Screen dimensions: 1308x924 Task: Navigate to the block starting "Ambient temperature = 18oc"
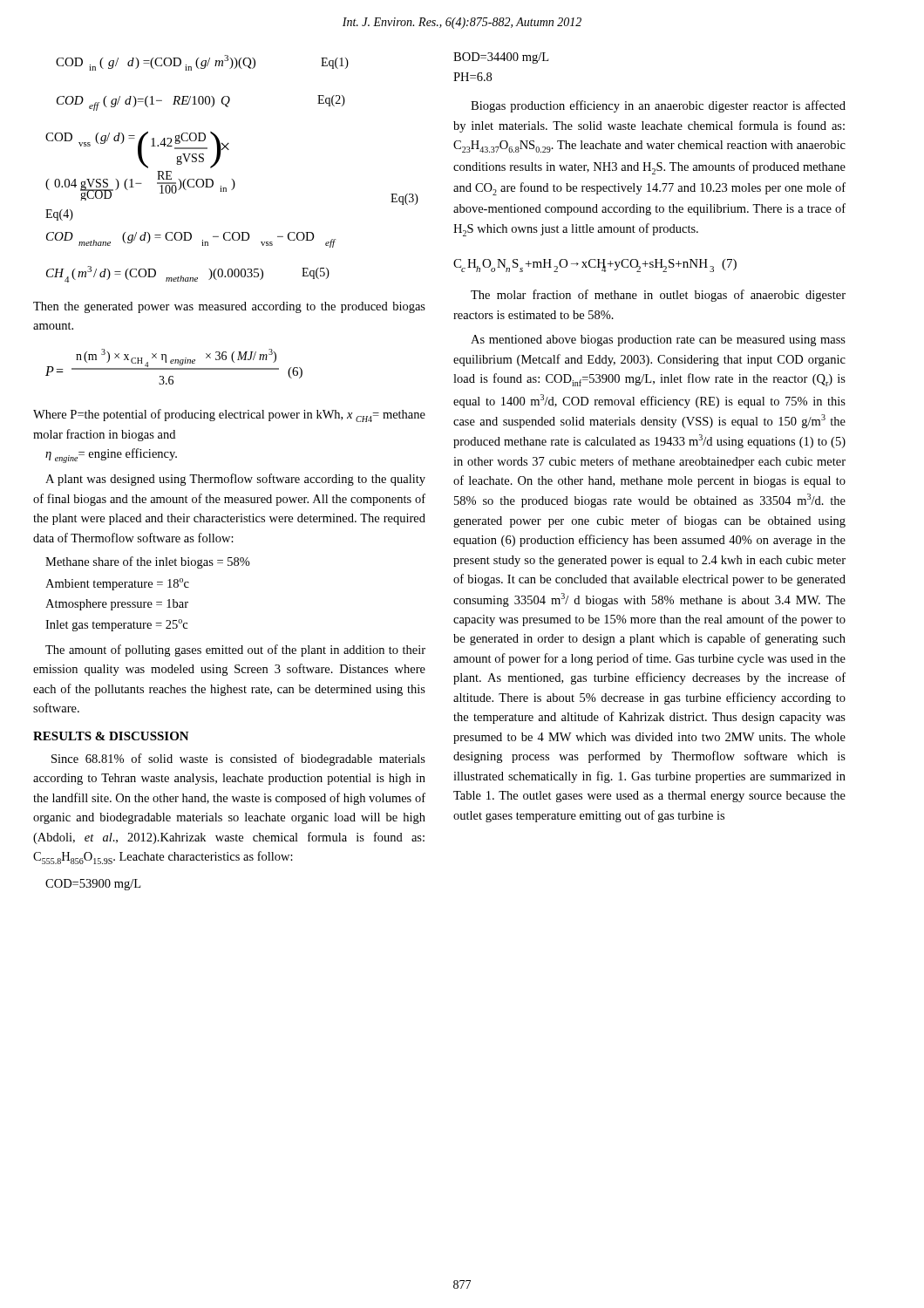click(117, 583)
